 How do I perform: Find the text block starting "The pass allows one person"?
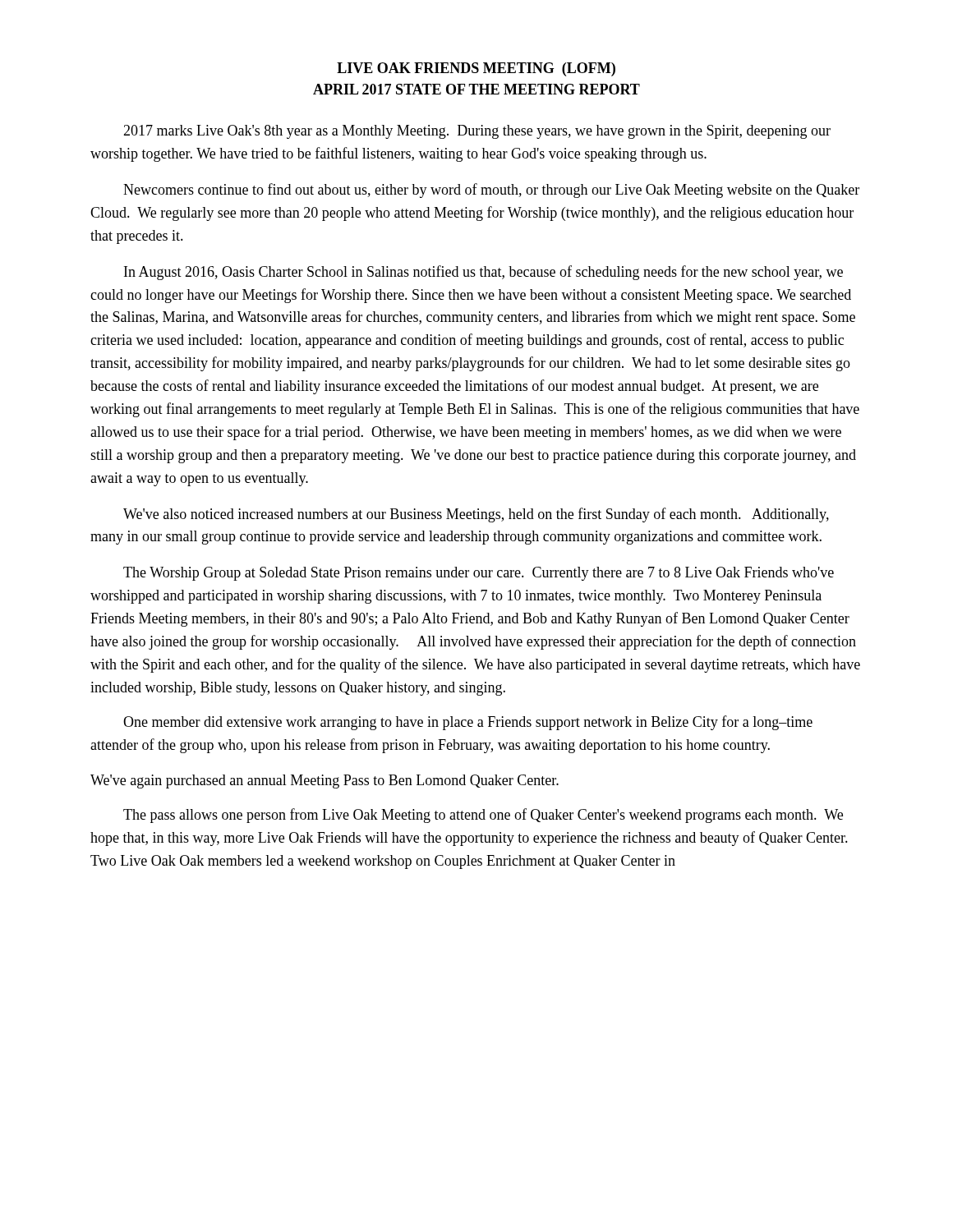(469, 838)
